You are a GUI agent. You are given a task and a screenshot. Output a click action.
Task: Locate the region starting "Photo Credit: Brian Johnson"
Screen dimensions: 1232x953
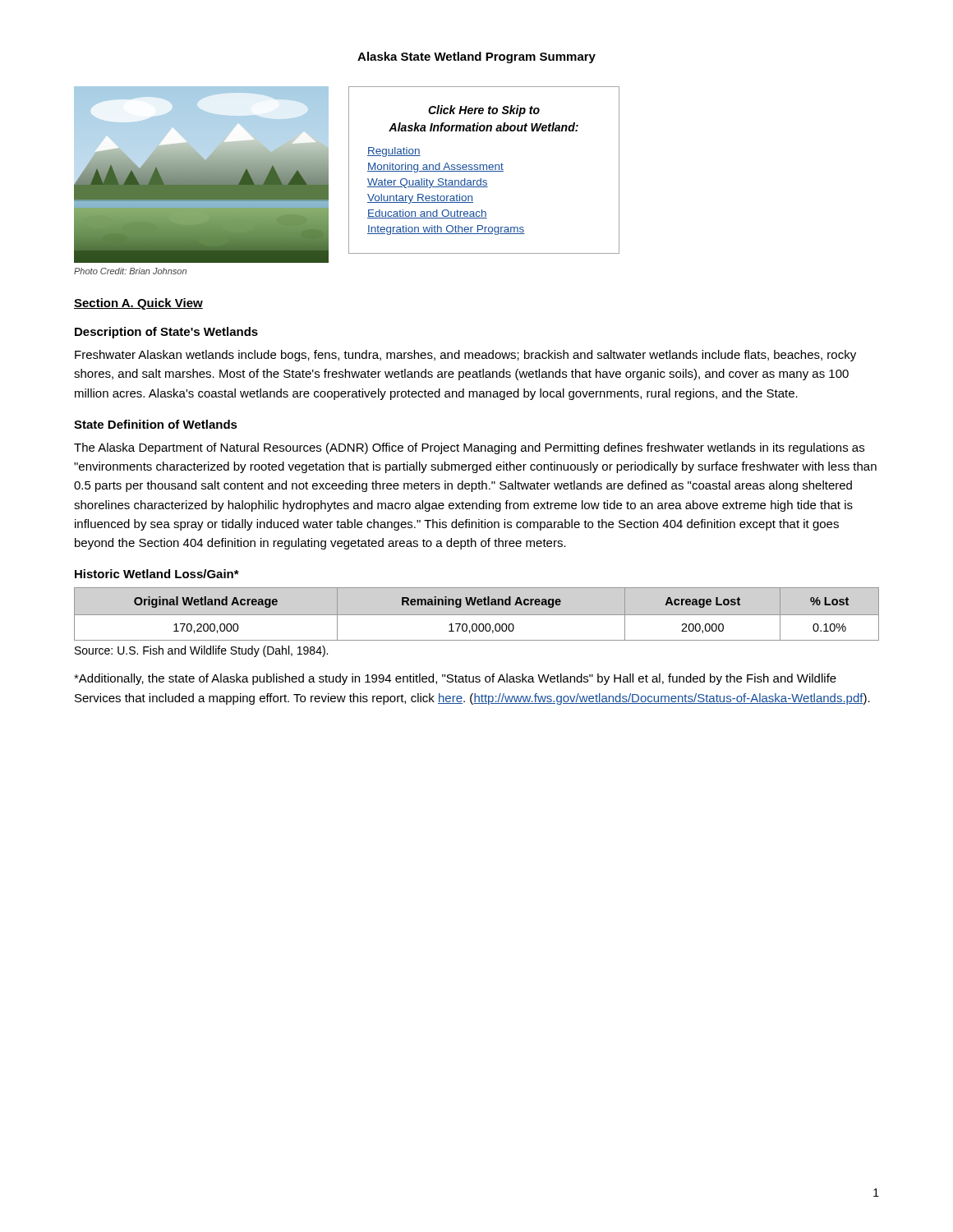pyautogui.click(x=130, y=271)
